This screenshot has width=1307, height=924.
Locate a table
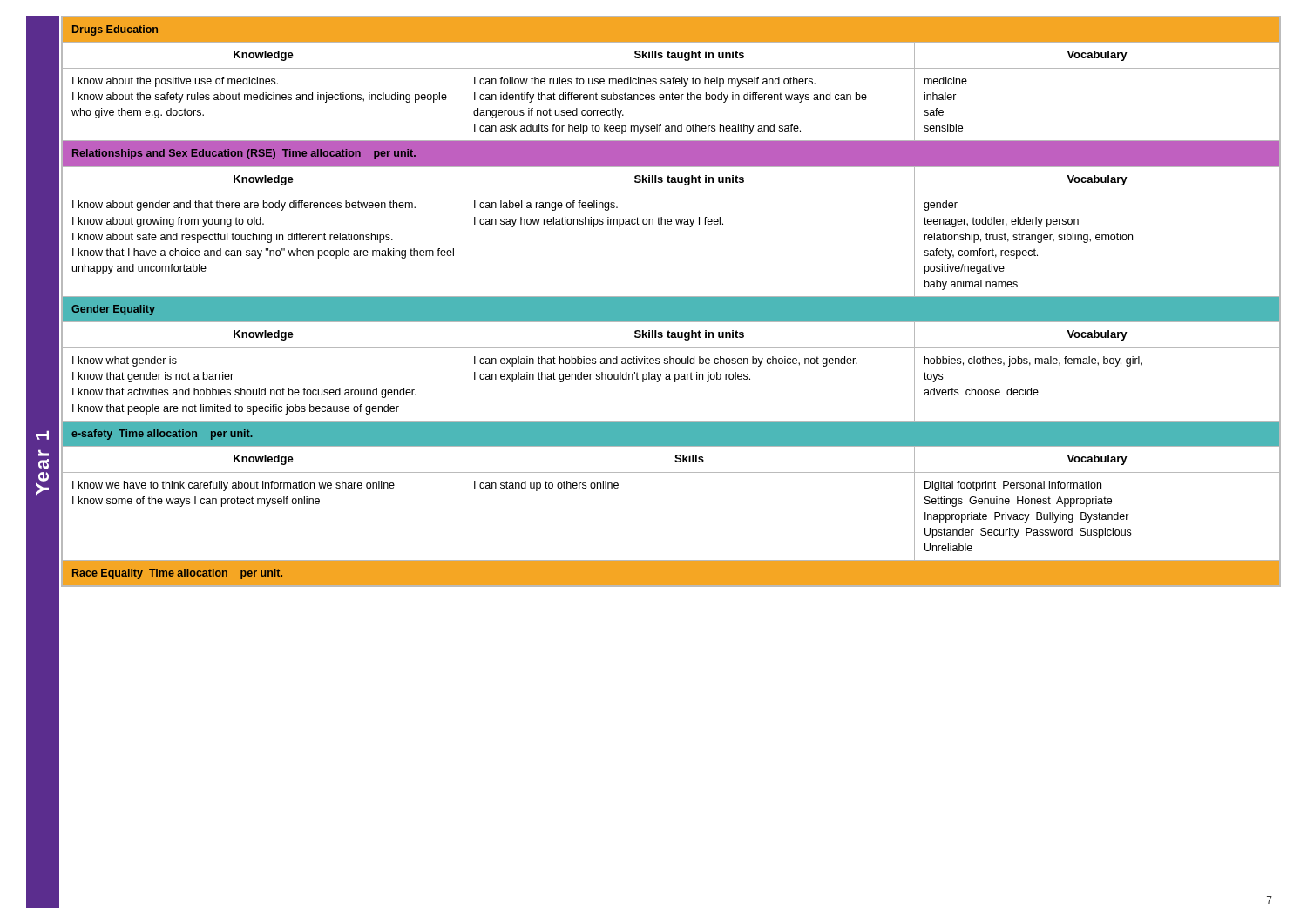(x=671, y=302)
